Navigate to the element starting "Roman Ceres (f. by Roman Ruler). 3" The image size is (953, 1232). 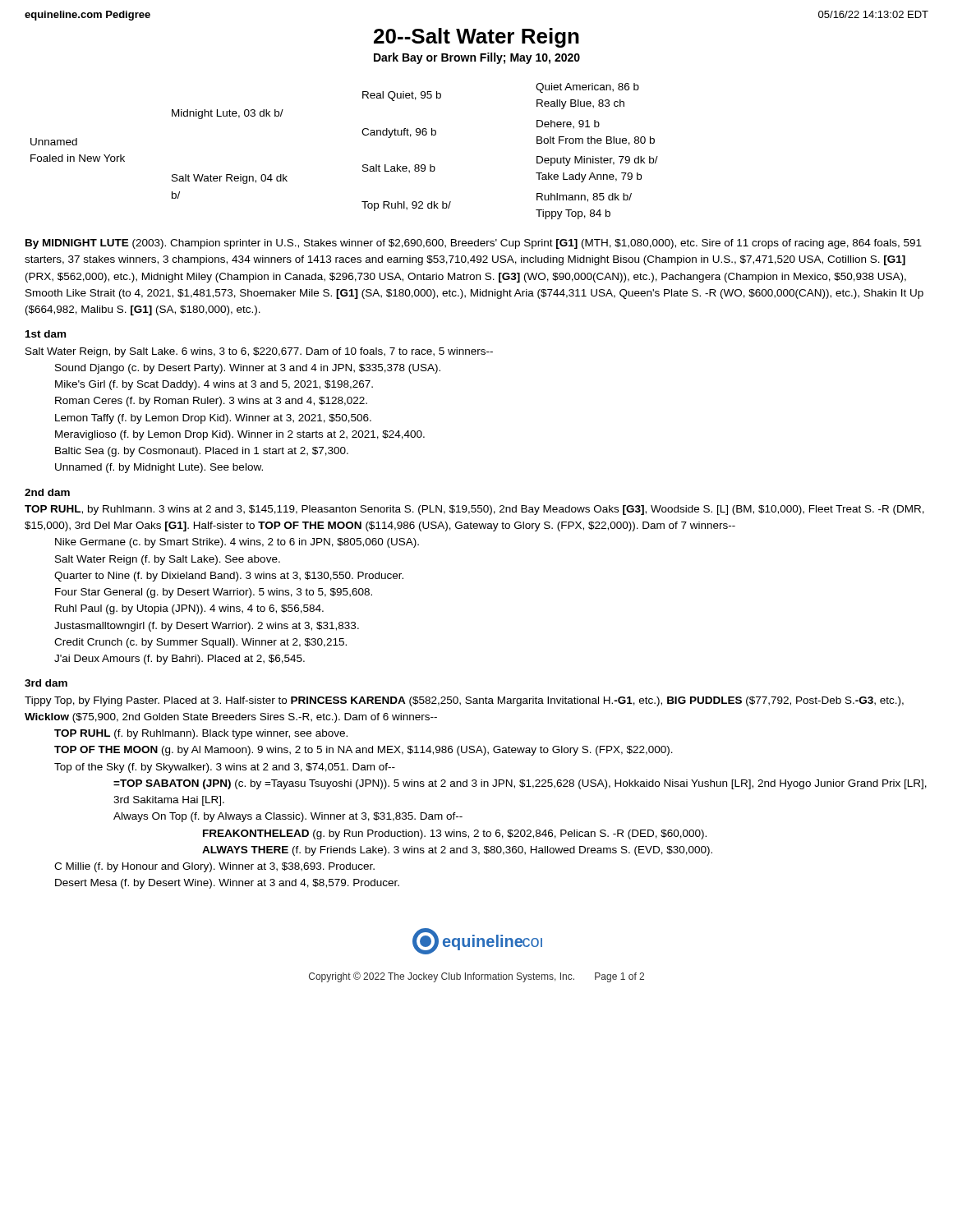click(x=211, y=402)
